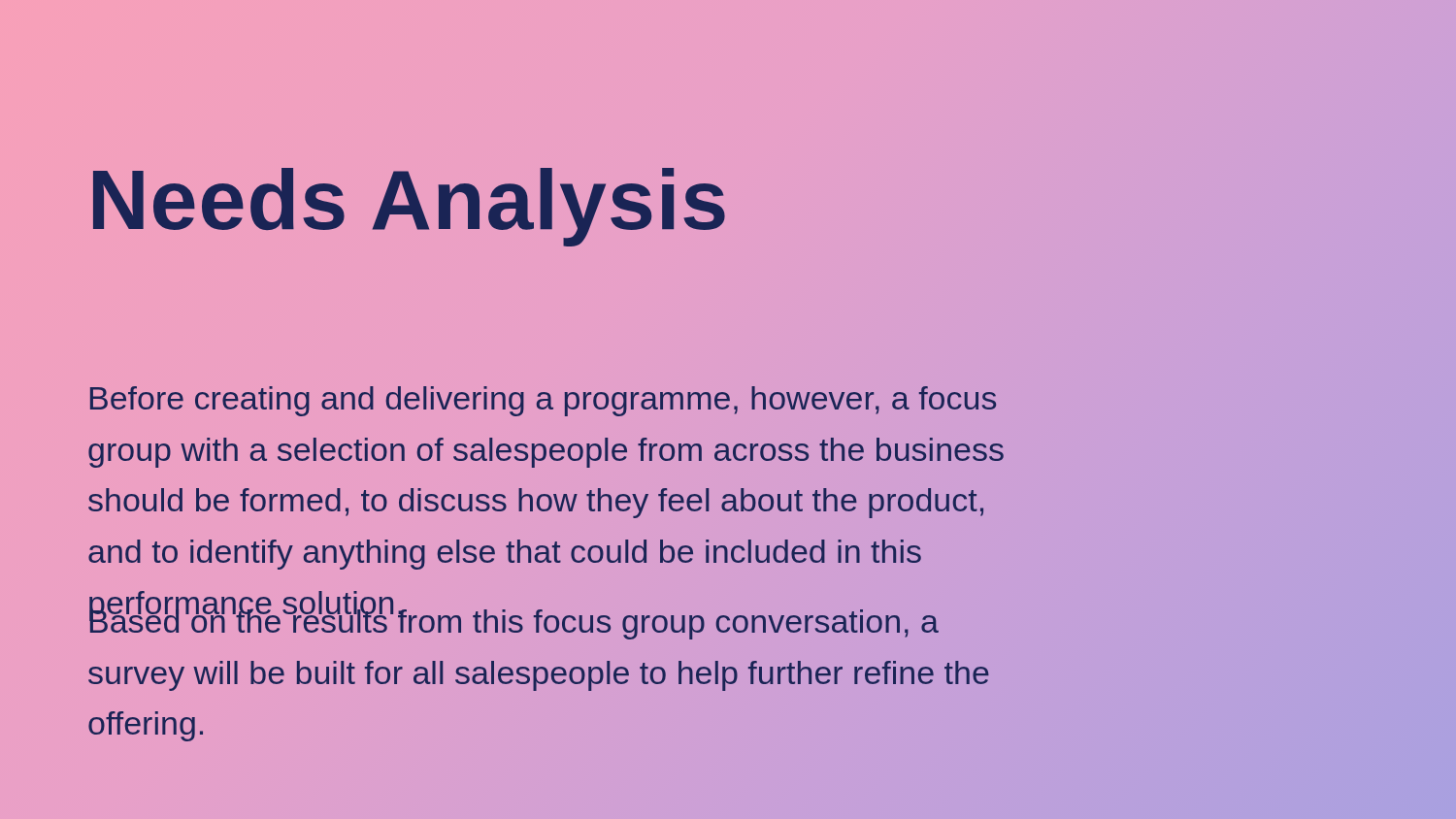The height and width of the screenshot is (819, 1456).
Task: Point to the region starting "Needs Analysis"
Action: (408, 200)
